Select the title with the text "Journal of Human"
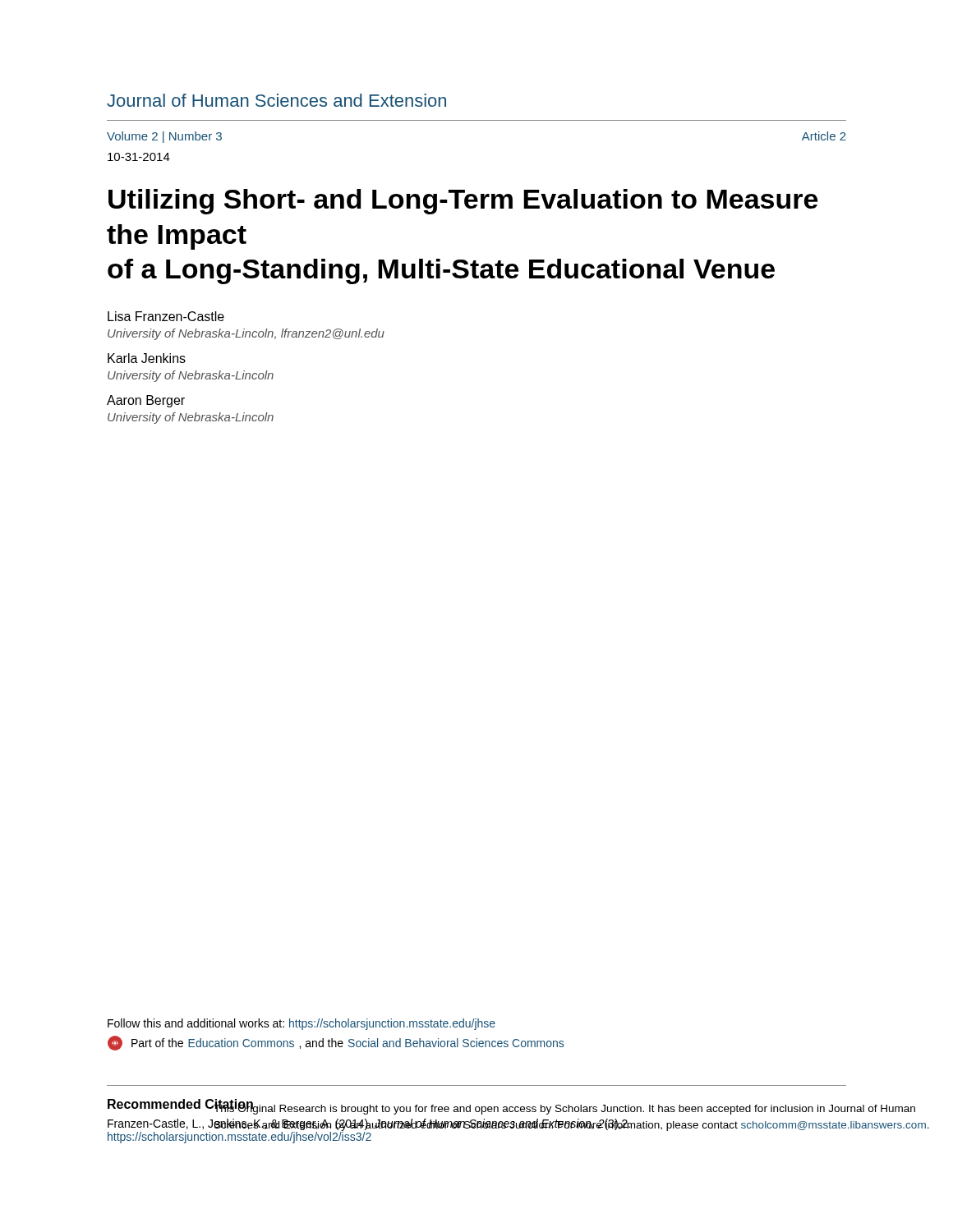Image resolution: width=953 pixels, height=1232 pixels. (x=276, y=100)
